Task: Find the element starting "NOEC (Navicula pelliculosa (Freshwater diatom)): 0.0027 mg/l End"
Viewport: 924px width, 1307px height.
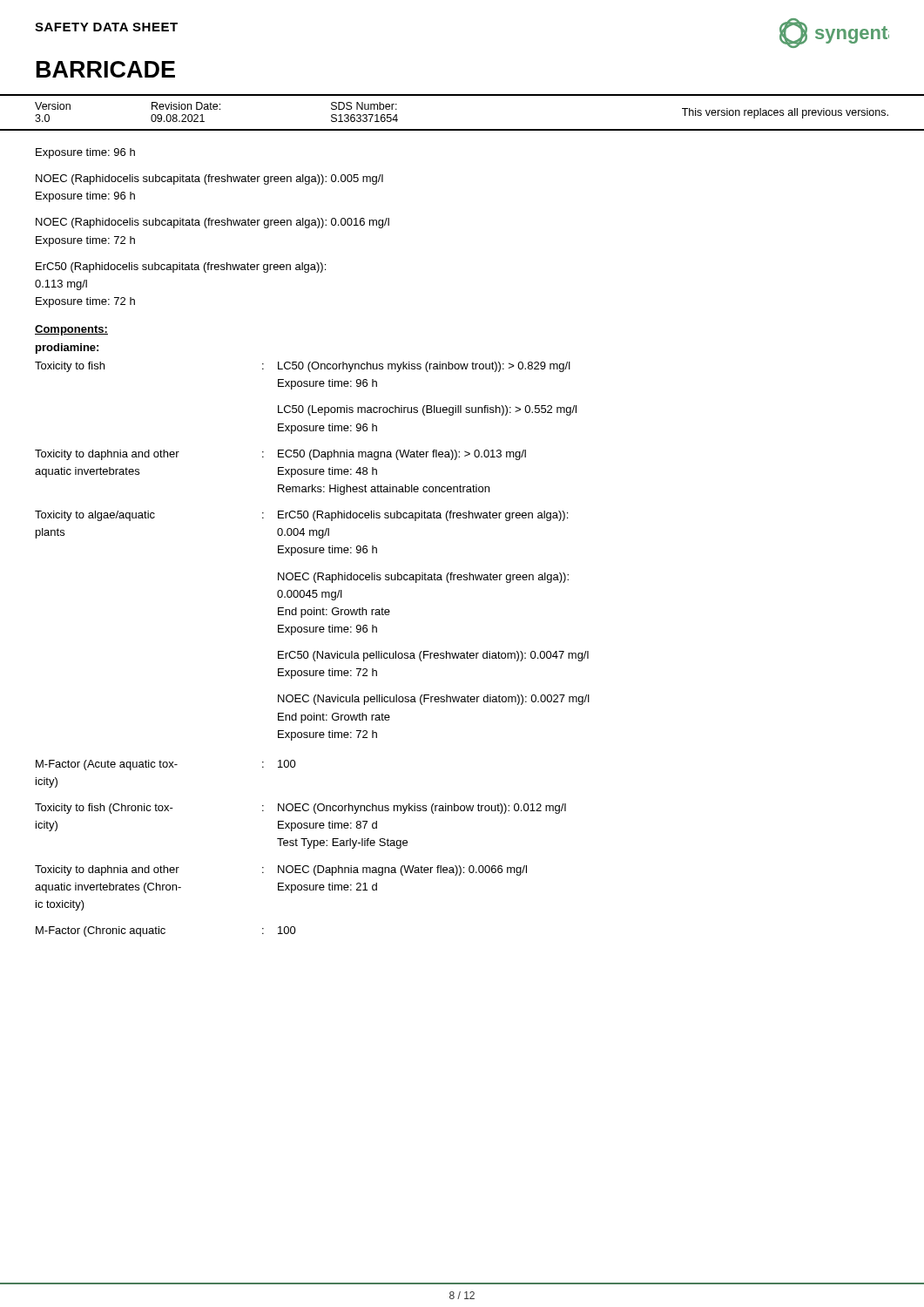Action: [434, 700]
